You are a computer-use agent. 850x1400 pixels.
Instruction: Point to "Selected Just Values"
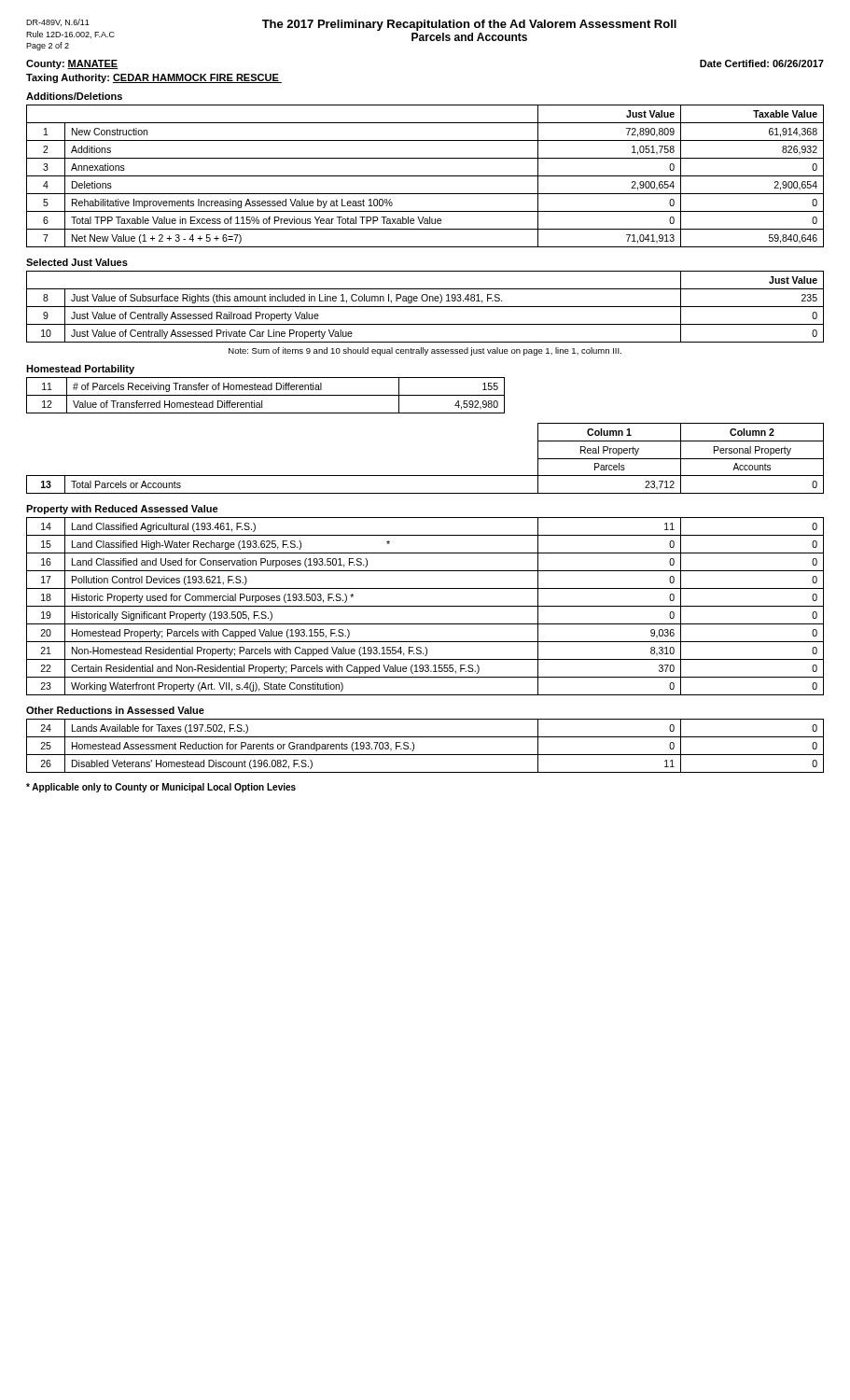click(x=77, y=262)
